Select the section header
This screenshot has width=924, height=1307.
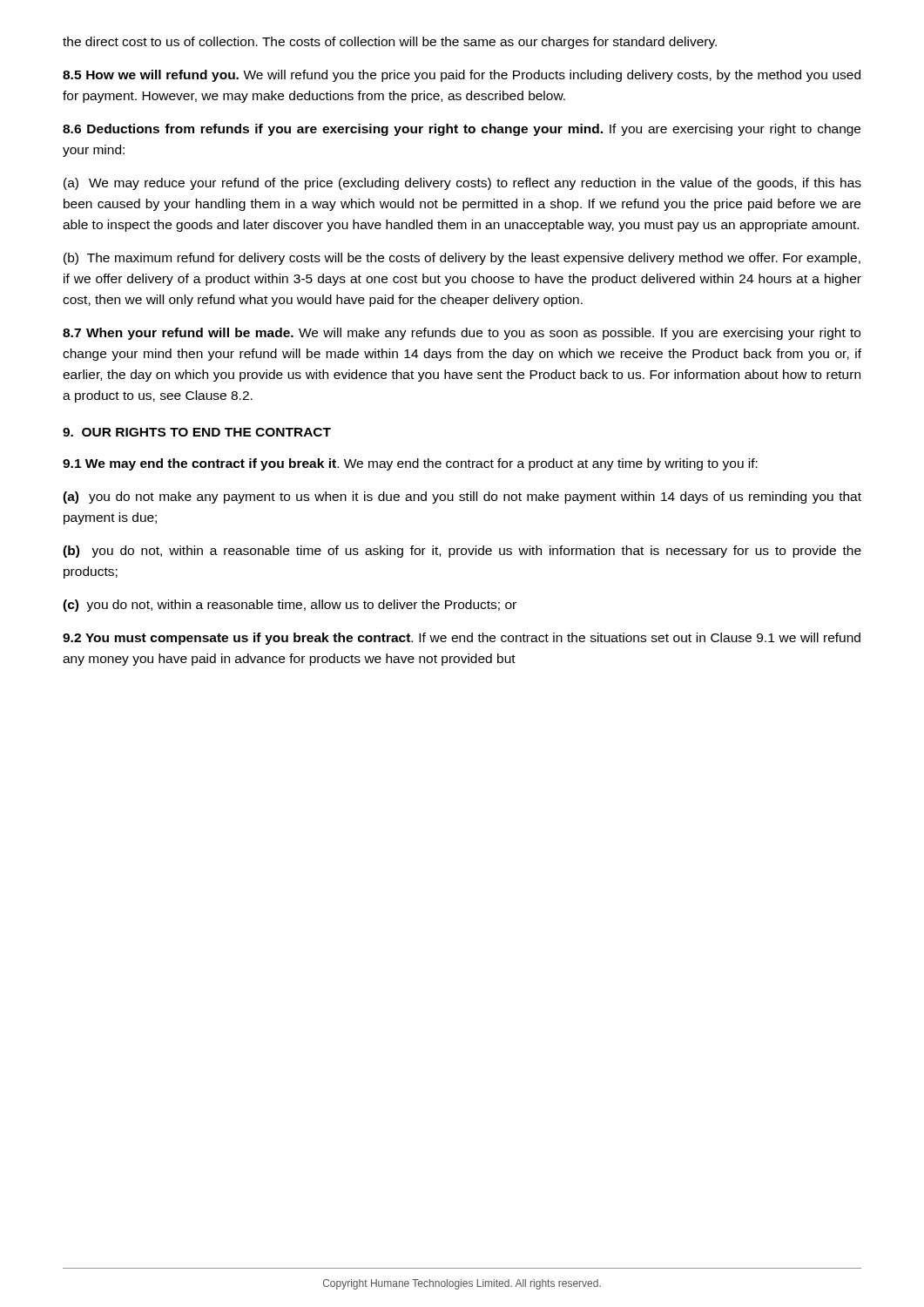click(x=197, y=432)
